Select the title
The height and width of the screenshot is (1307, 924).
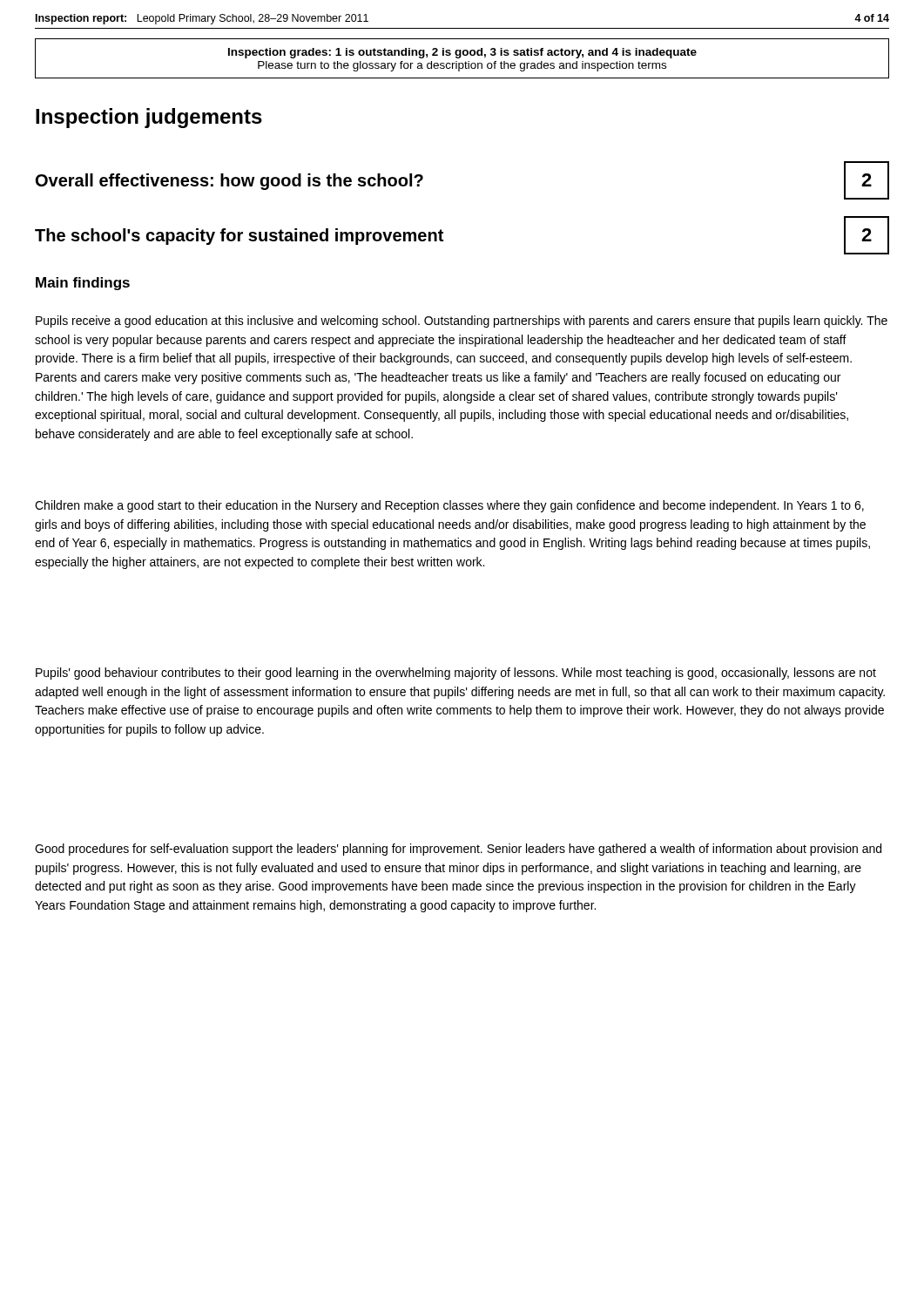pyautogui.click(x=149, y=116)
